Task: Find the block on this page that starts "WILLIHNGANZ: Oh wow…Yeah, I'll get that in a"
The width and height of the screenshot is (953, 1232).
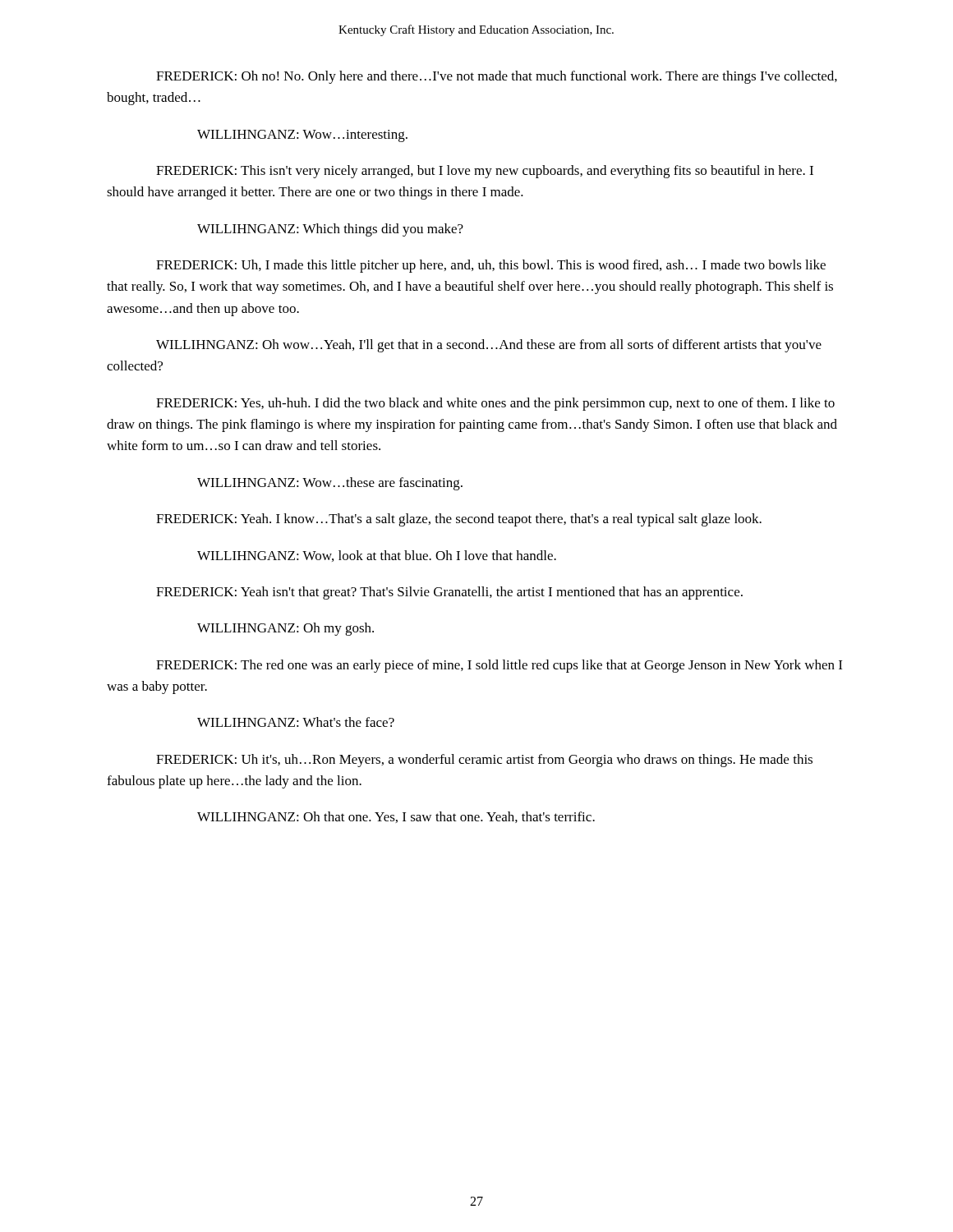Action: pyautogui.click(x=464, y=355)
